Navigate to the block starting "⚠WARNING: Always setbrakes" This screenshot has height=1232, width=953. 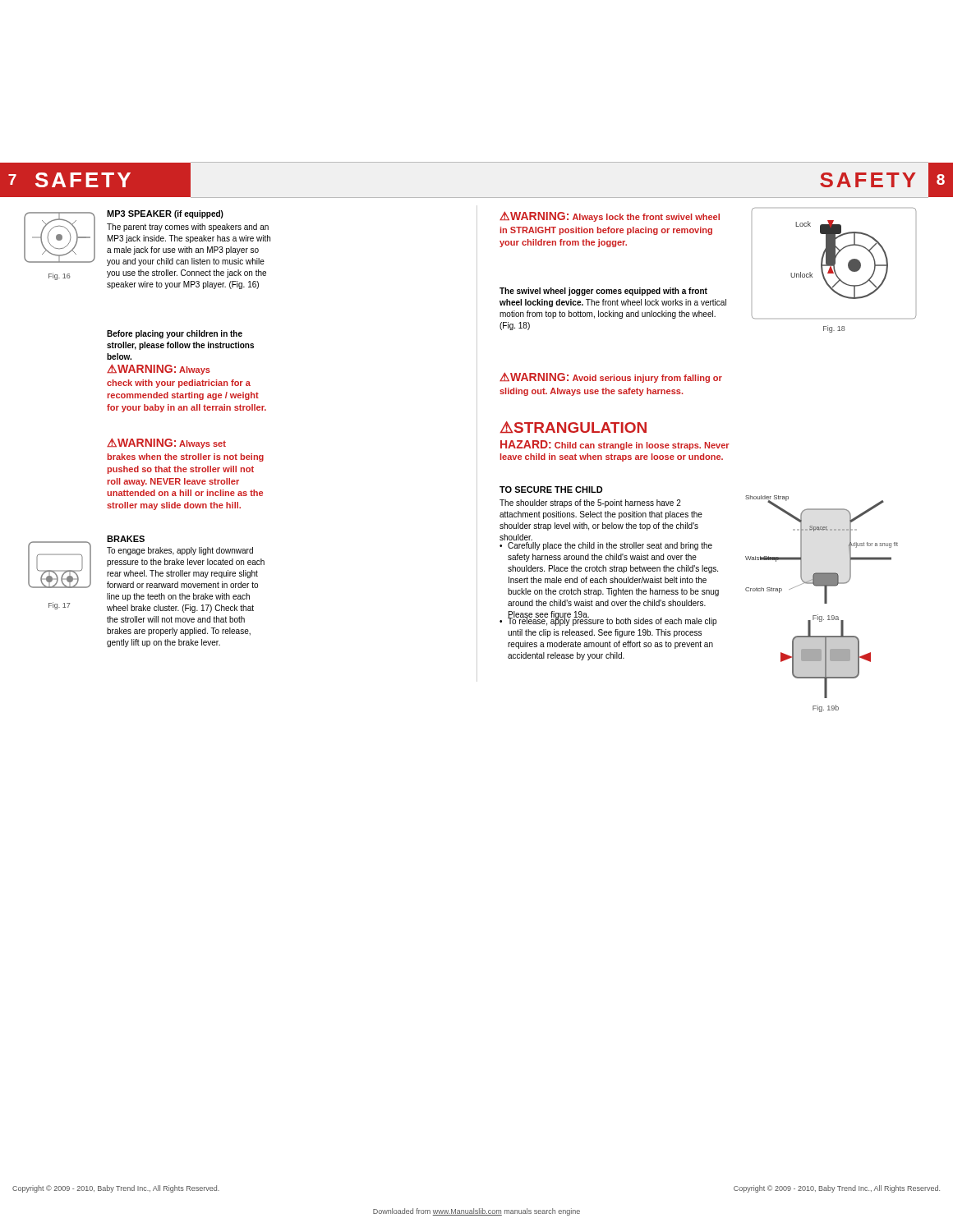point(185,473)
